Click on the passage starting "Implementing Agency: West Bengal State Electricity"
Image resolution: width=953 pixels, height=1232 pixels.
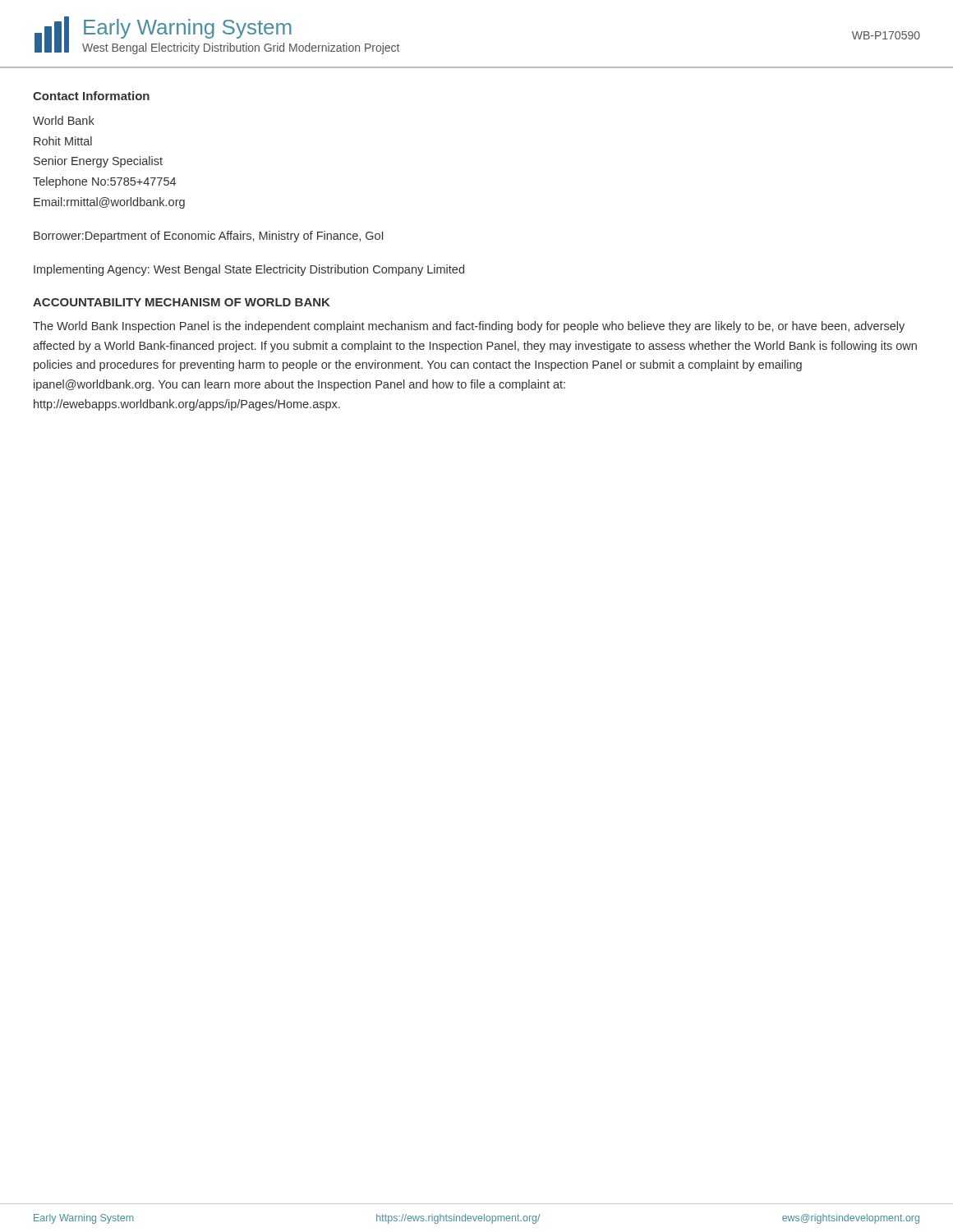[x=249, y=270]
